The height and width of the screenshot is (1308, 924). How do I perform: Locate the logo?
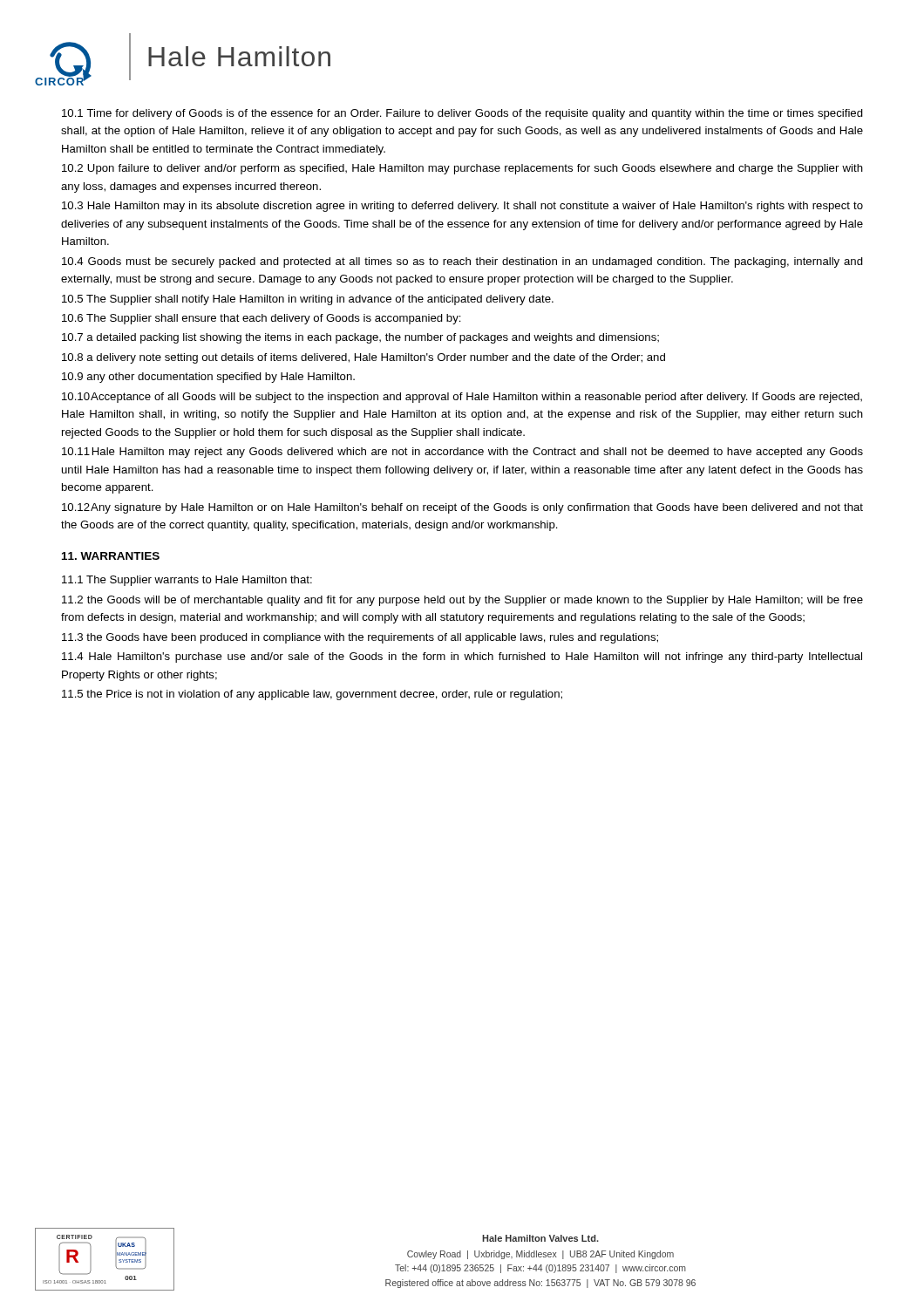coord(105,1259)
